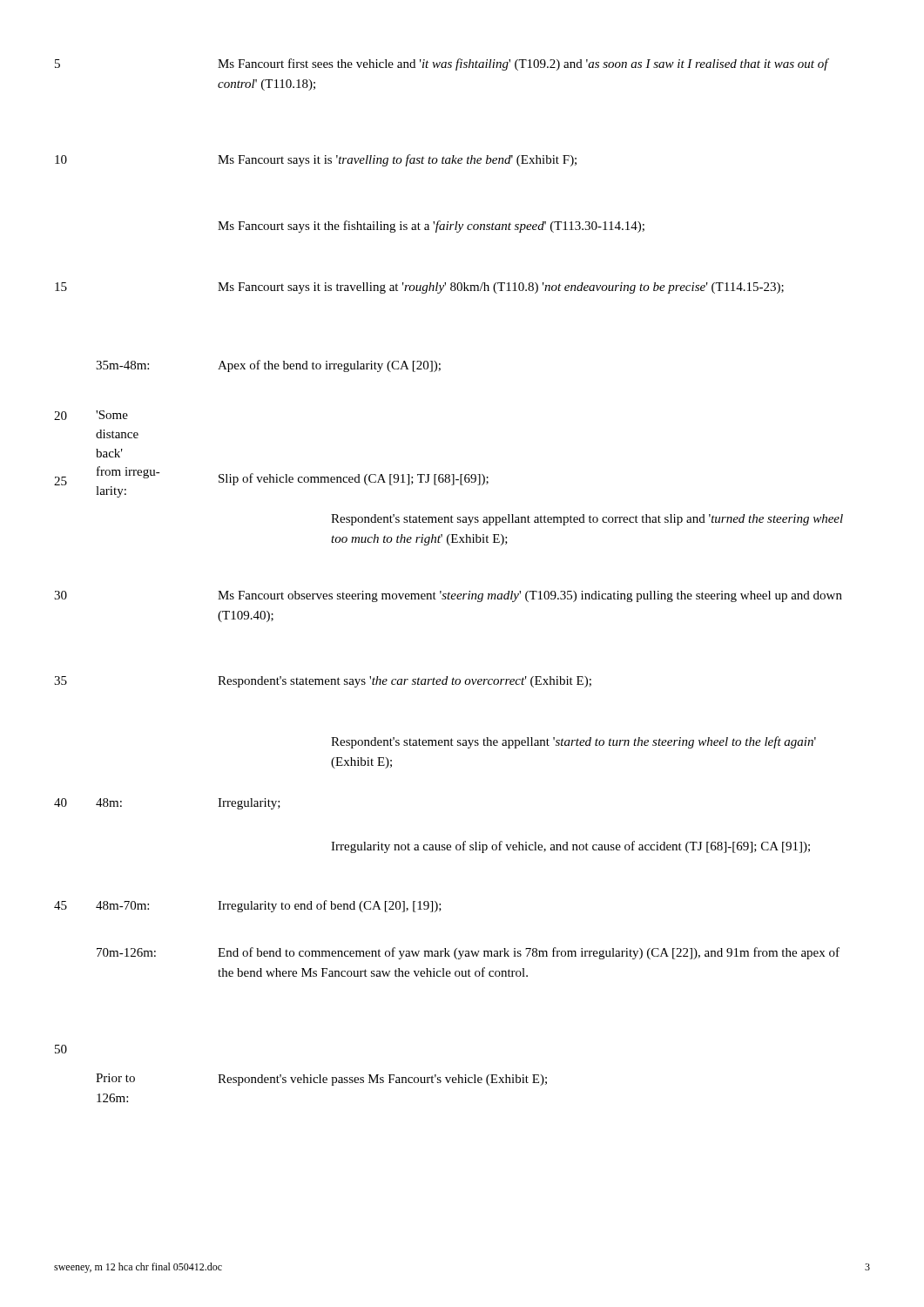Click on the passage starting "70m-126m: End of bend"
Image resolution: width=924 pixels, height=1307 pixels.
click(x=450, y=963)
